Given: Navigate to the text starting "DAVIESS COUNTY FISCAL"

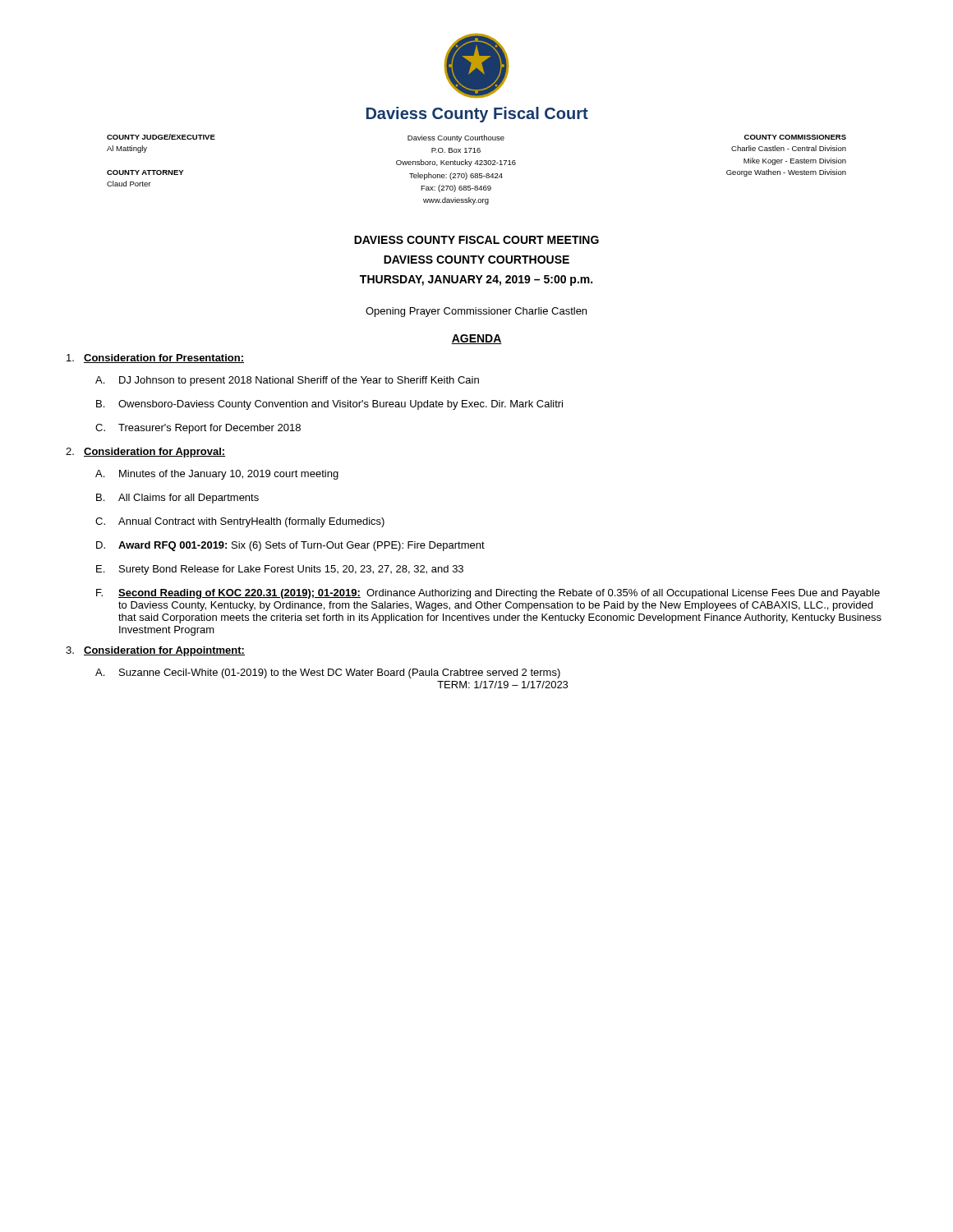Looking at the screenshot, I should 476,259.
